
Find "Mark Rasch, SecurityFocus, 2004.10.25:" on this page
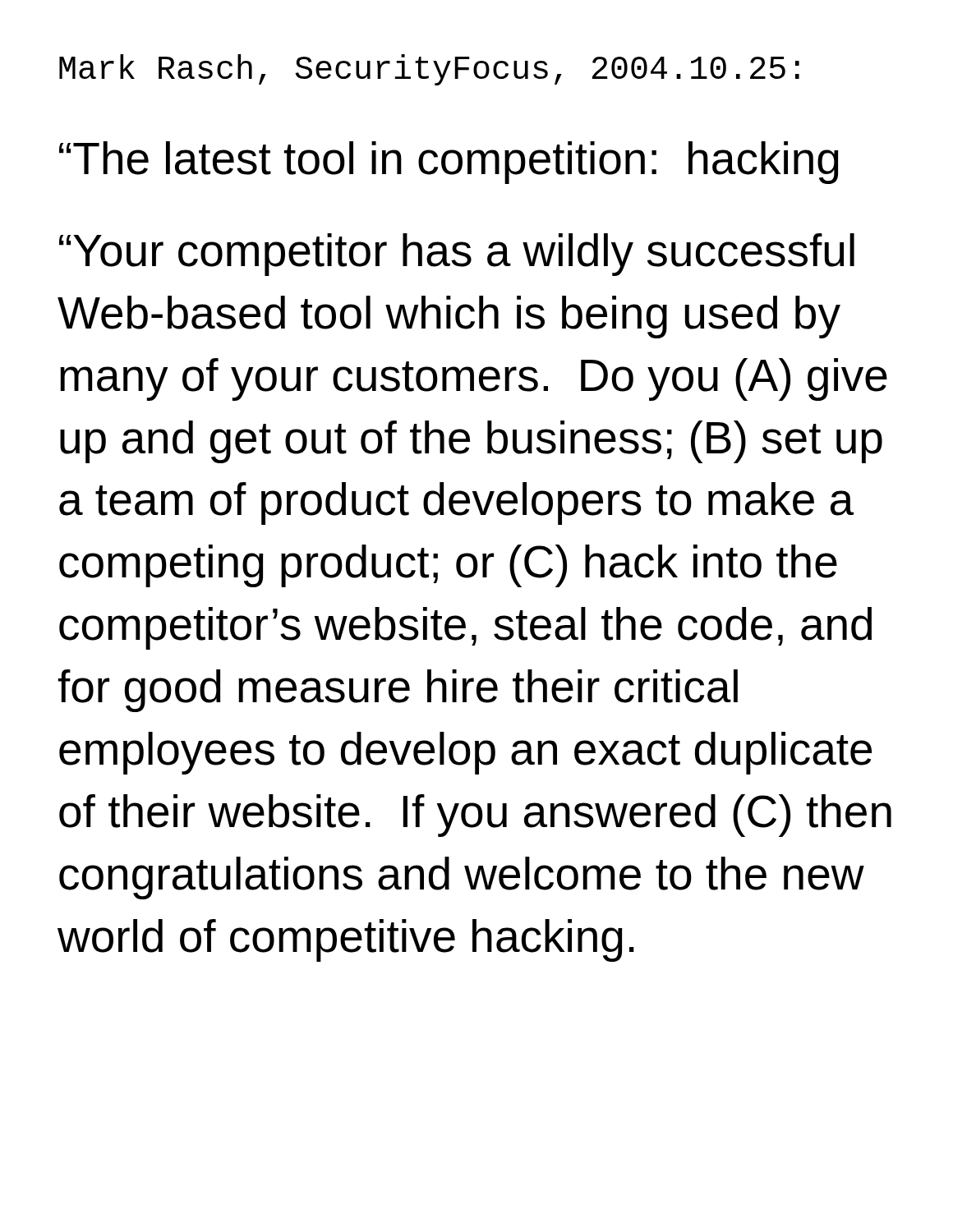[x=432, y=70]
